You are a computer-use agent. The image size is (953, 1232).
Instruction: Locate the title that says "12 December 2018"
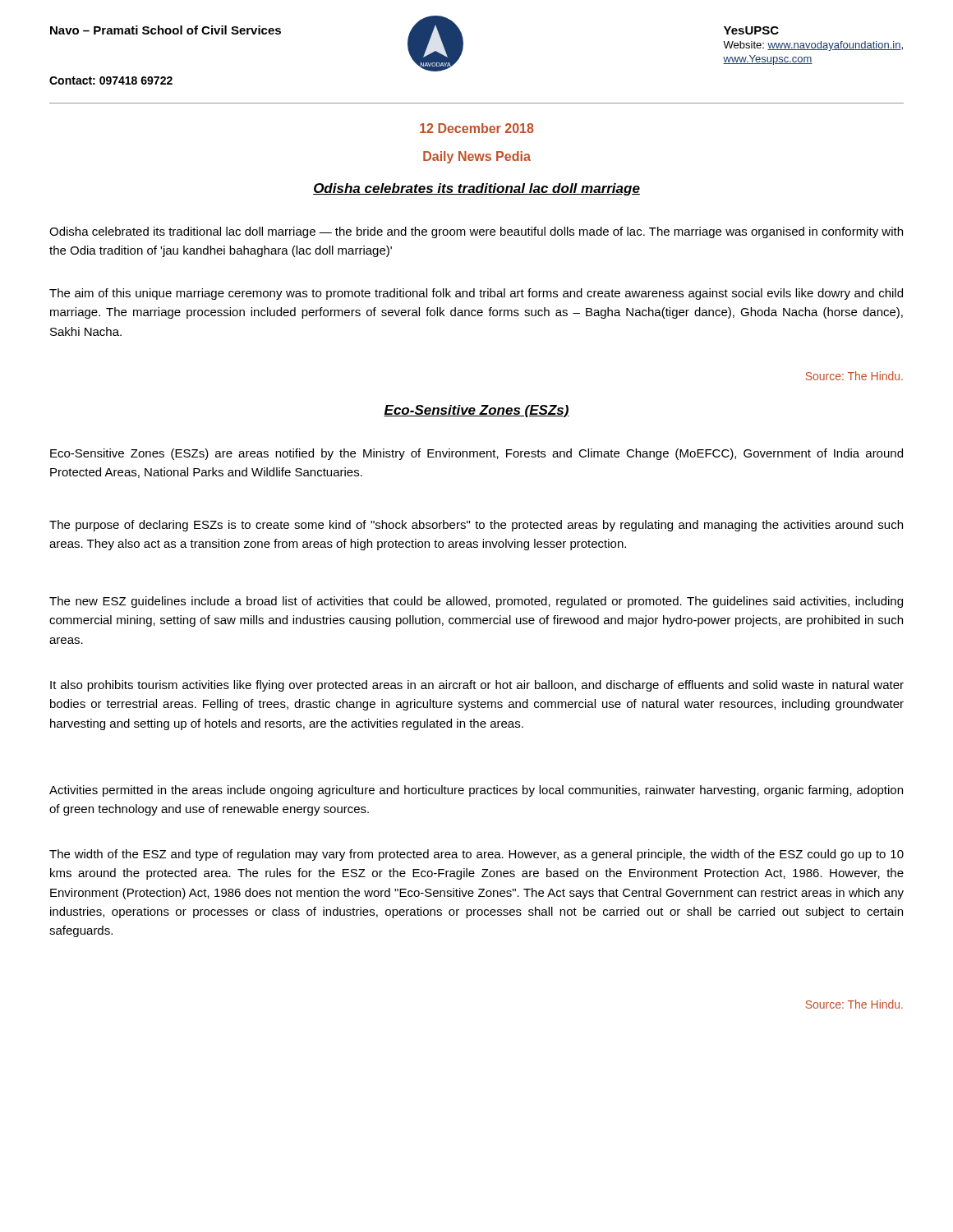click(x=476, y=129)
